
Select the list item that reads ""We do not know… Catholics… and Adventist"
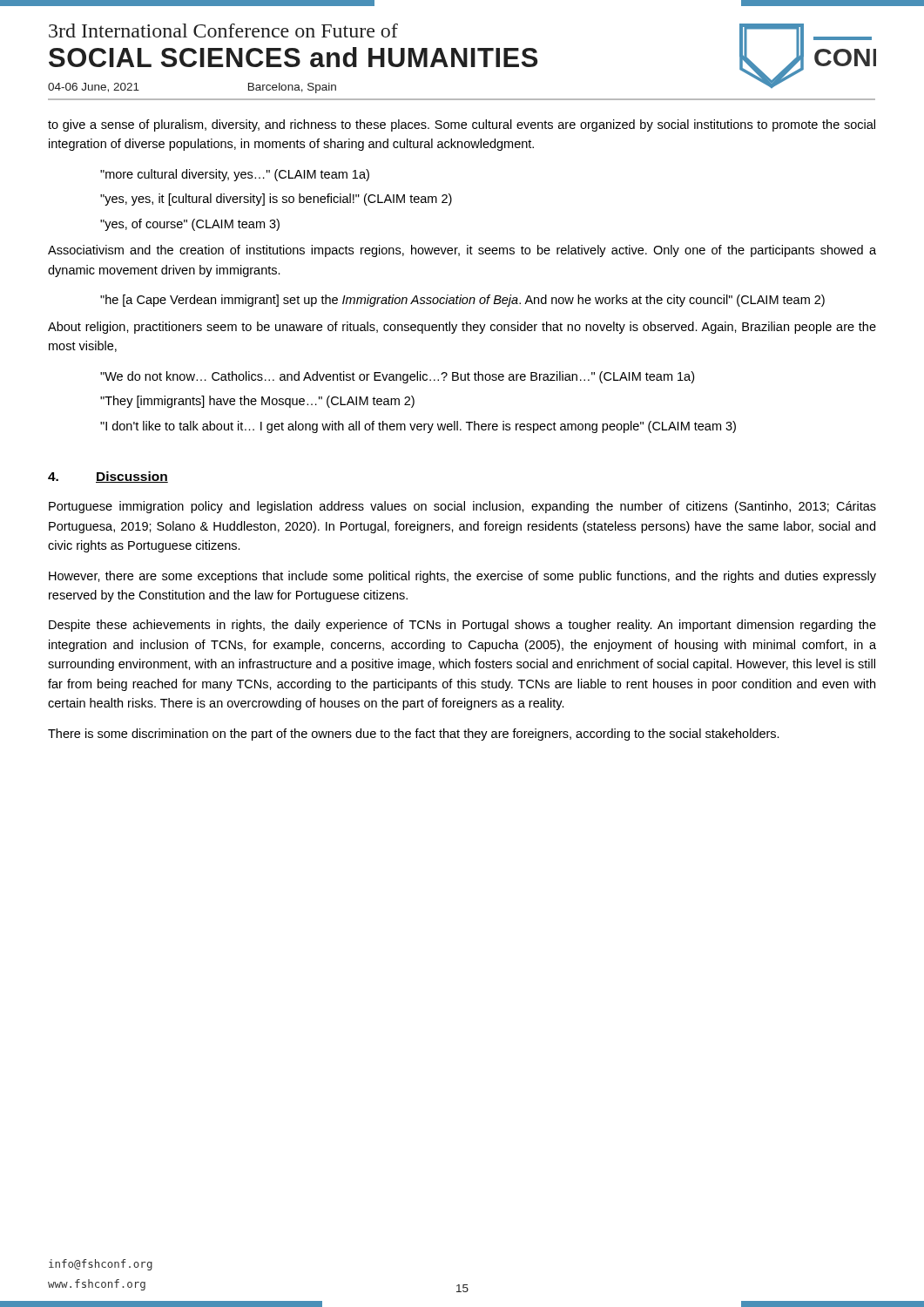[x=398, y=376]
